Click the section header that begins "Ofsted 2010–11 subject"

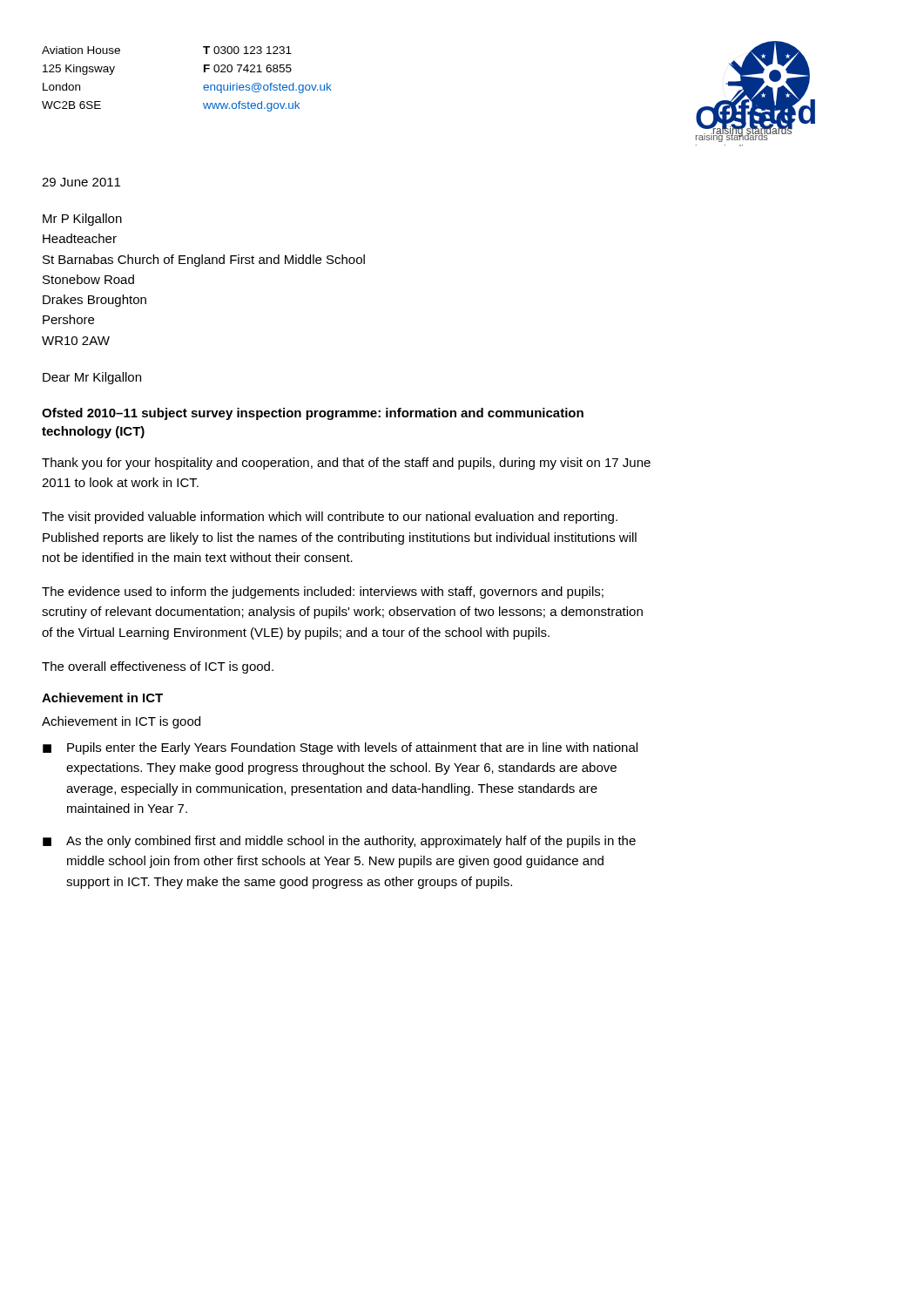click(x=313, y=422)
